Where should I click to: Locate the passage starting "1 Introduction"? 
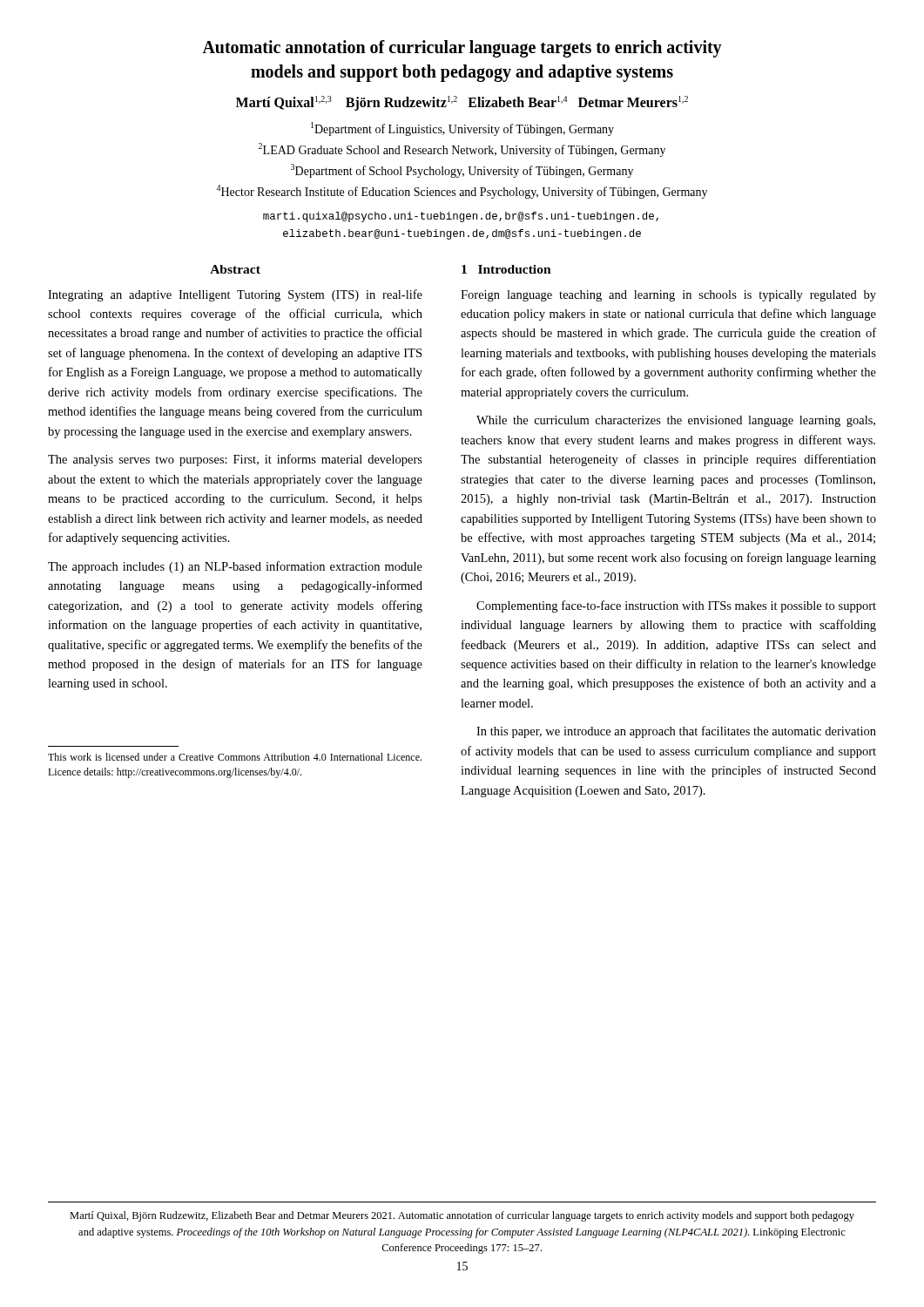[506, 268]
